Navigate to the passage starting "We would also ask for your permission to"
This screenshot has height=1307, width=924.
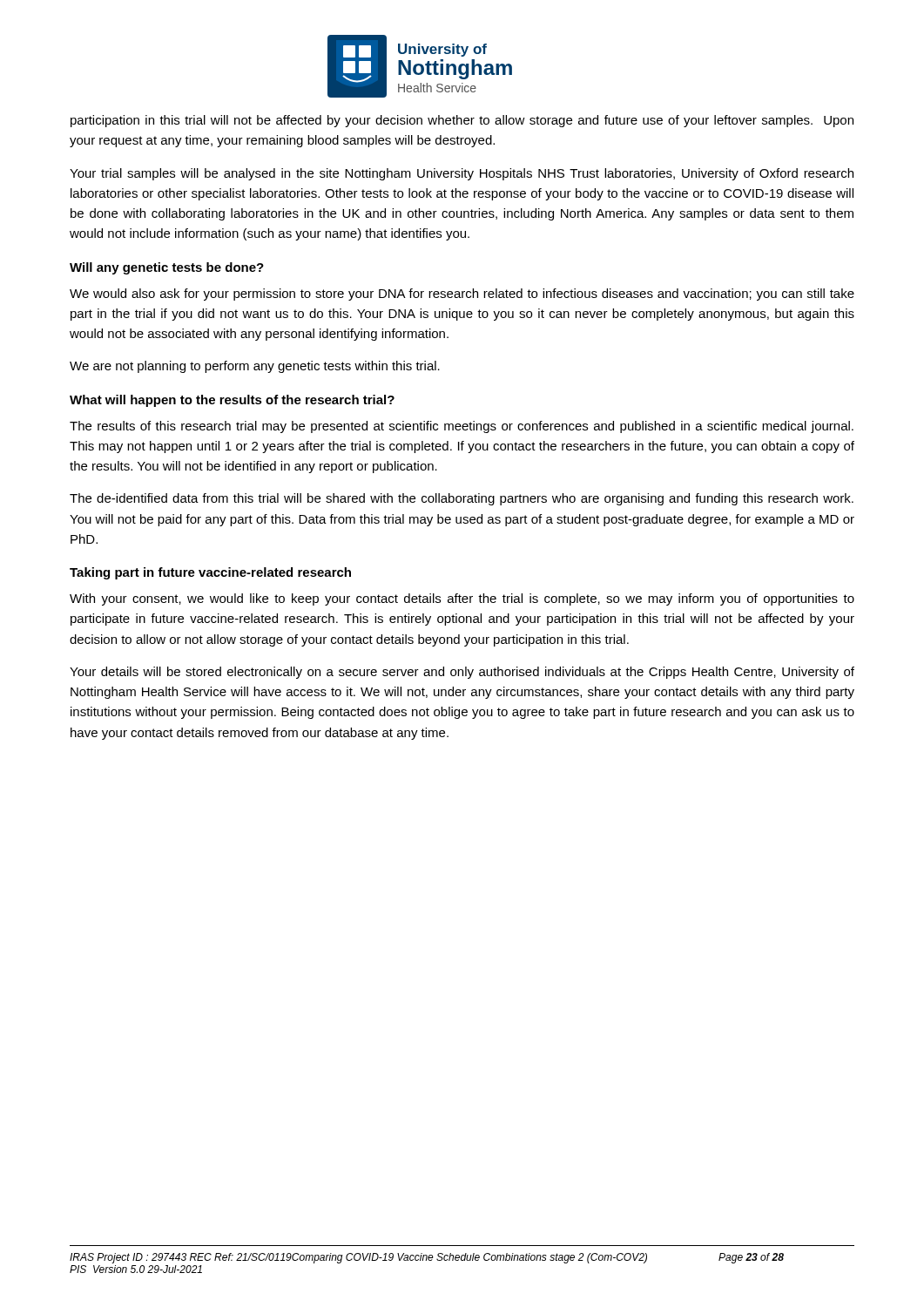(x=462, y=313)
